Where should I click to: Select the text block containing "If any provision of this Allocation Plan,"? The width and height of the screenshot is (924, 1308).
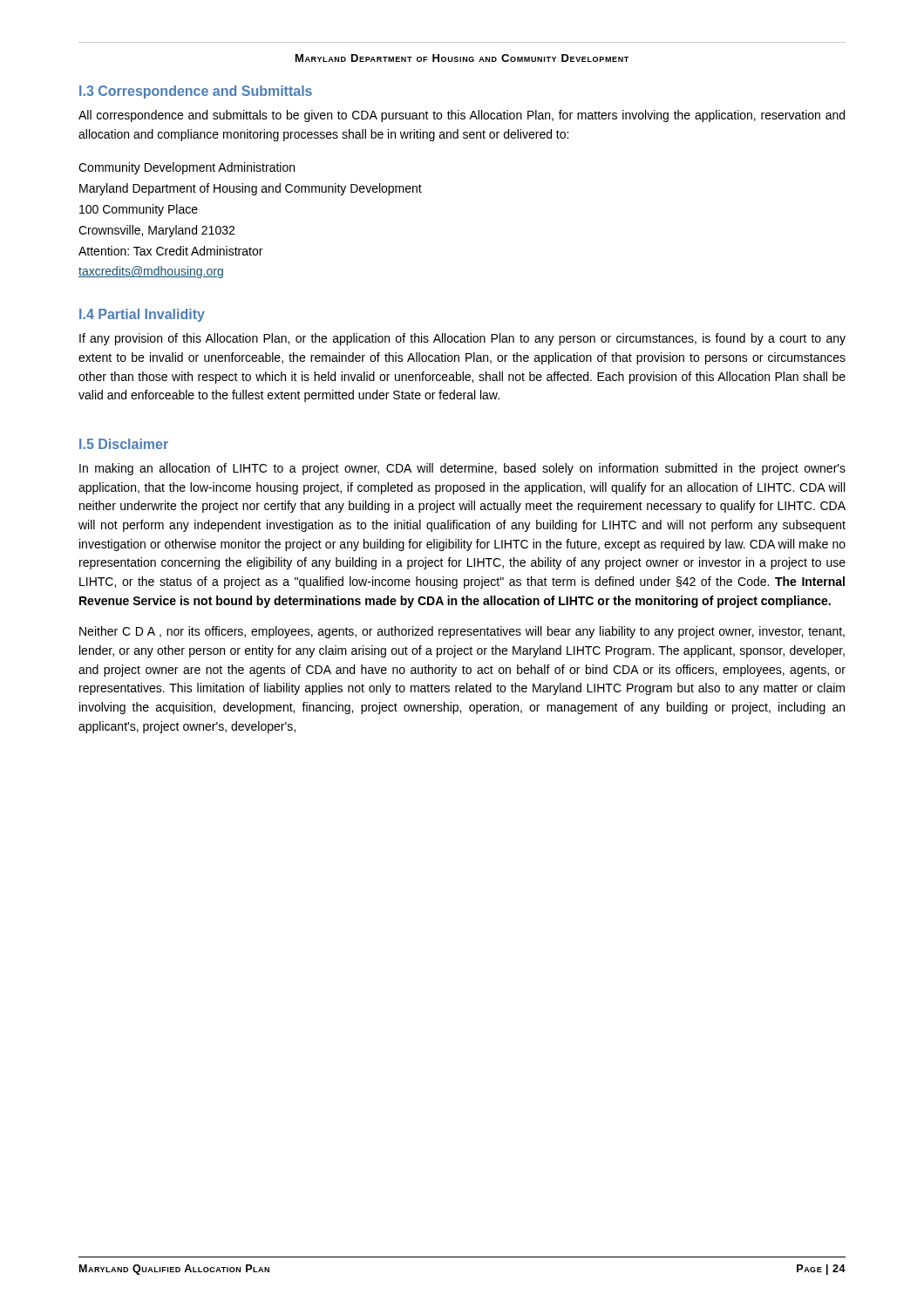point(462,367)
